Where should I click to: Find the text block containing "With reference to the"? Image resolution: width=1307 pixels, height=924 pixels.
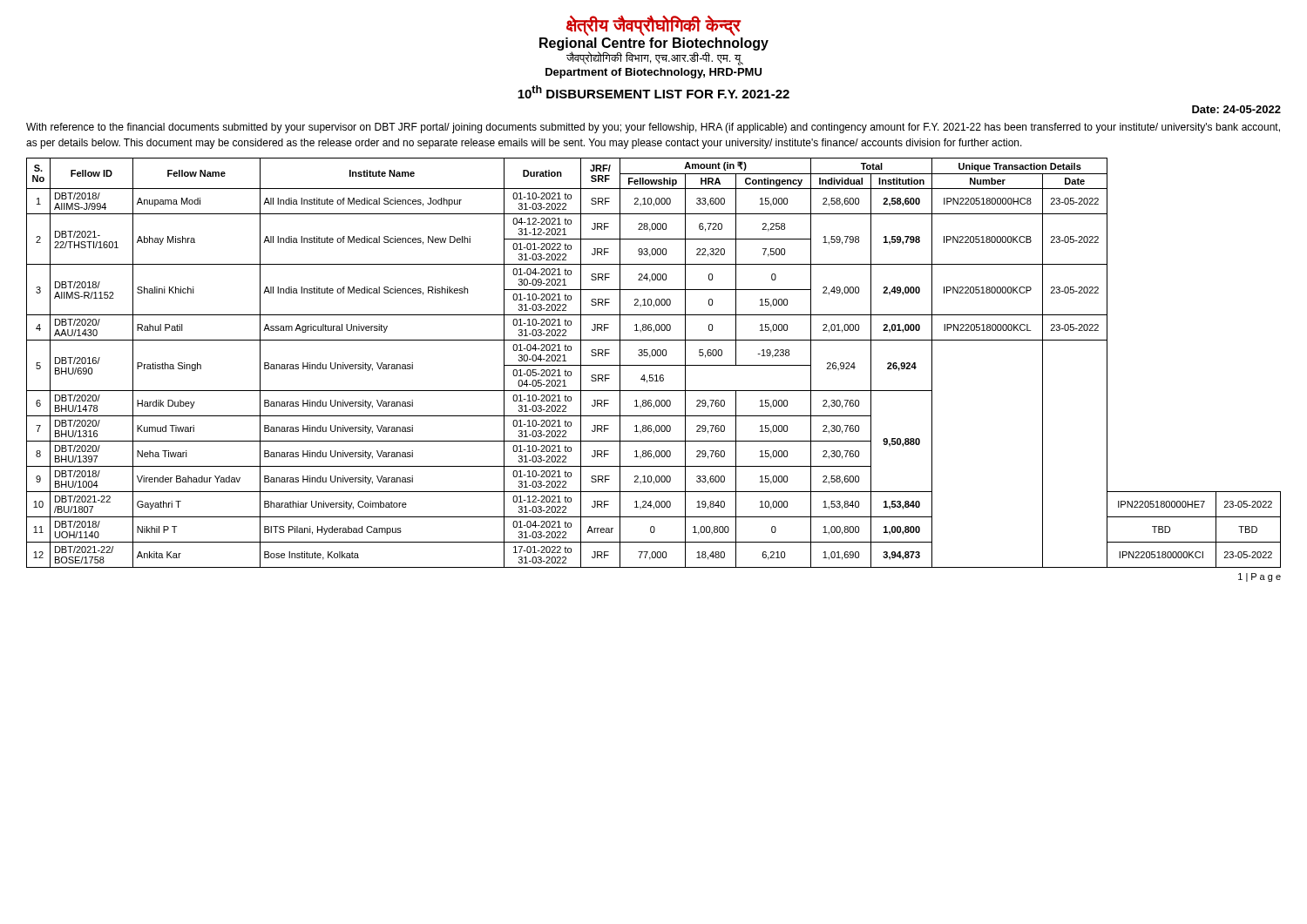[654, 135]
